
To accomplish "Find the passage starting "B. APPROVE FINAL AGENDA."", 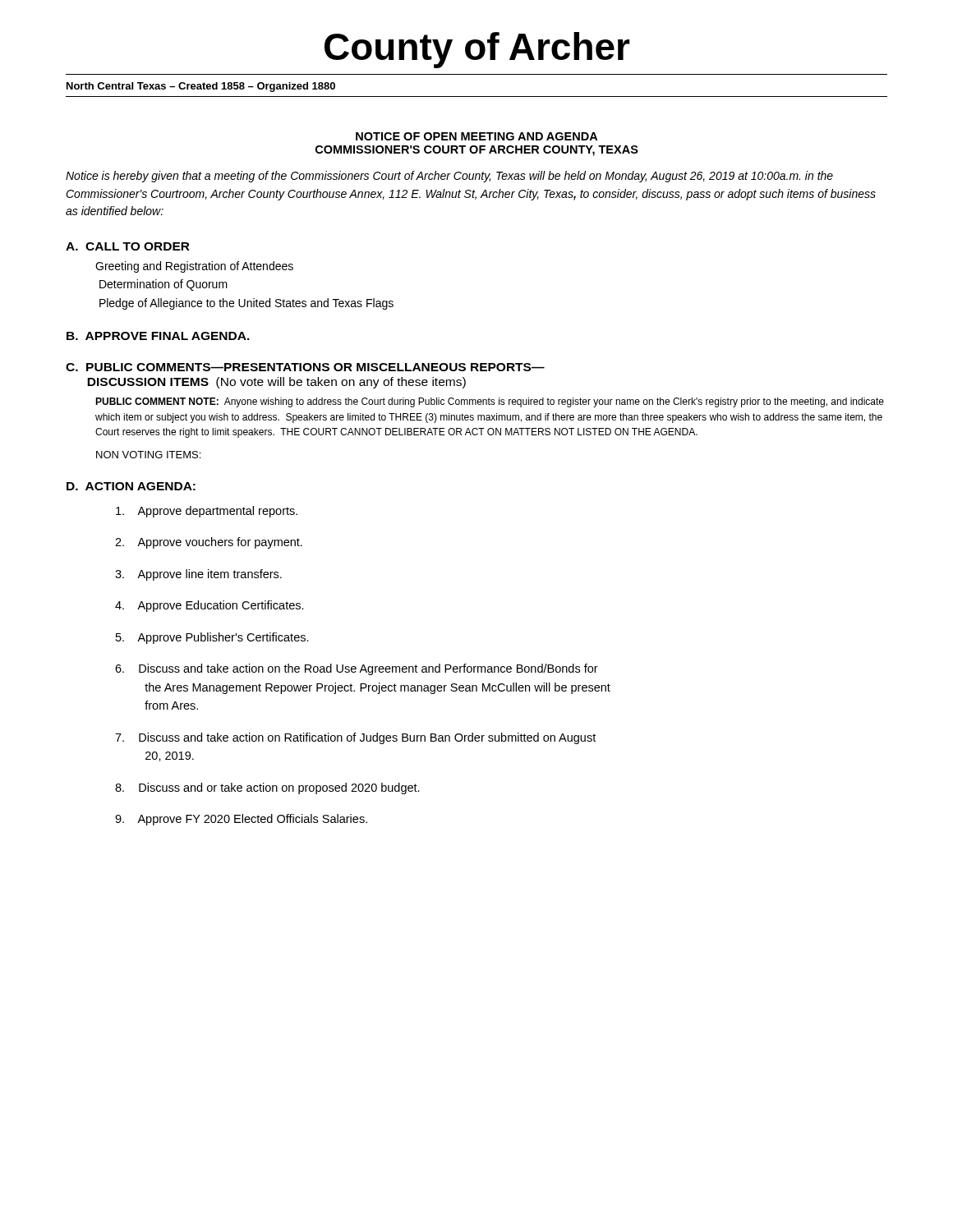I will tap(158, 336).
